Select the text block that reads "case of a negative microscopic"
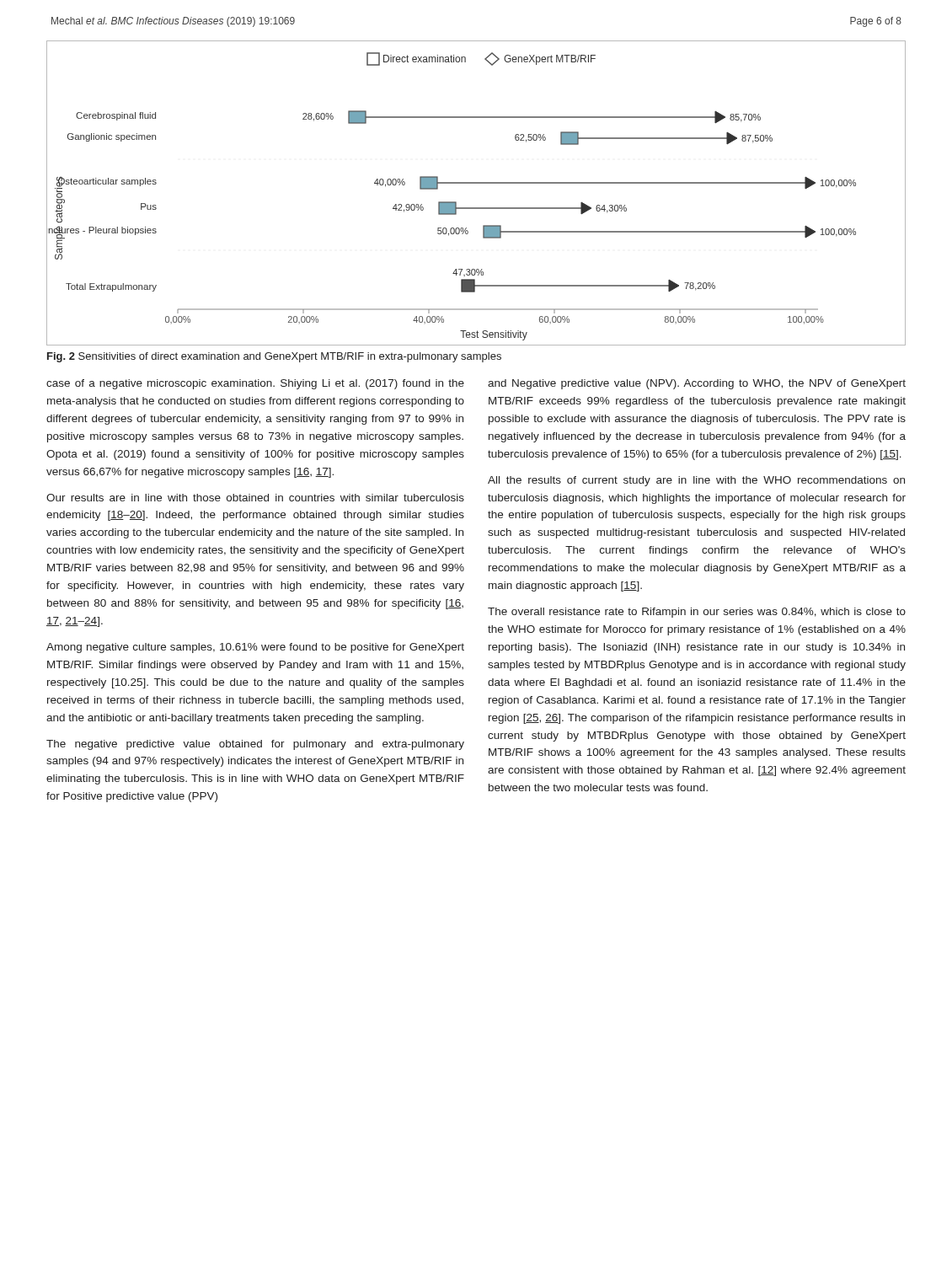Viewport: 952px width, 1264px height. click(x=255, y=427)
